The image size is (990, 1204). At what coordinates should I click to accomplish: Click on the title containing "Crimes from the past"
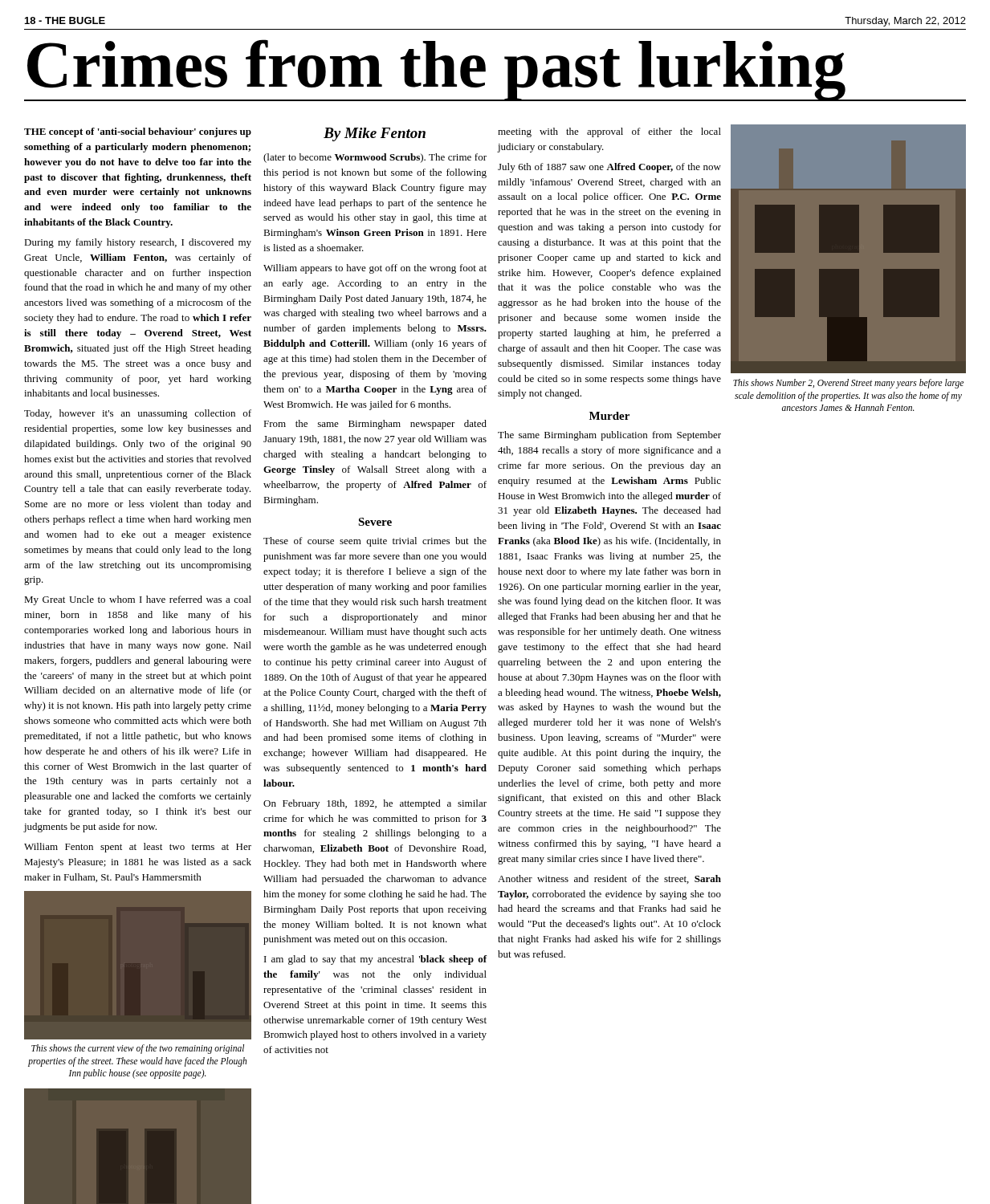tap(435, 67)
